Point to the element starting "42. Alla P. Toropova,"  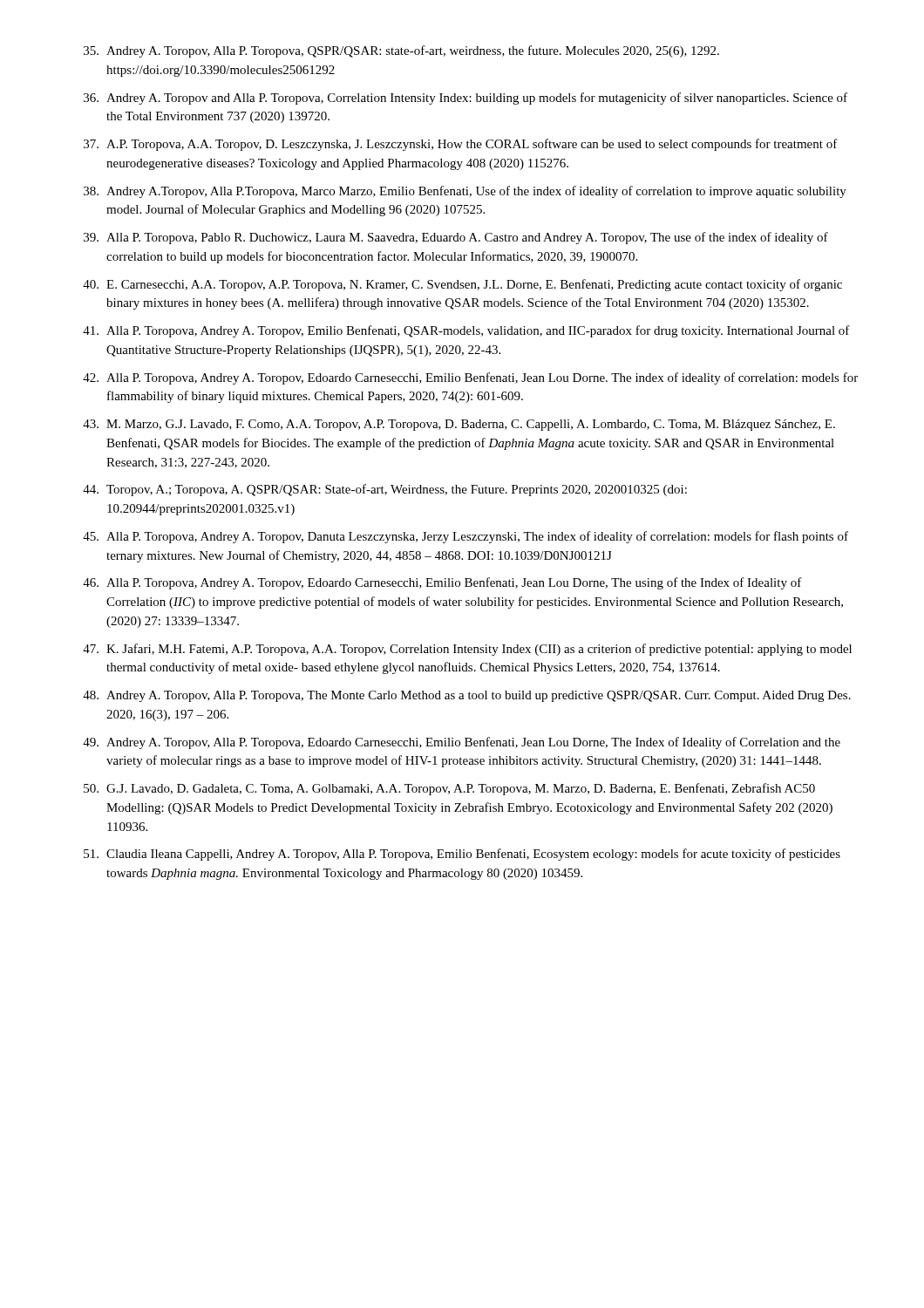pos(462,387)
